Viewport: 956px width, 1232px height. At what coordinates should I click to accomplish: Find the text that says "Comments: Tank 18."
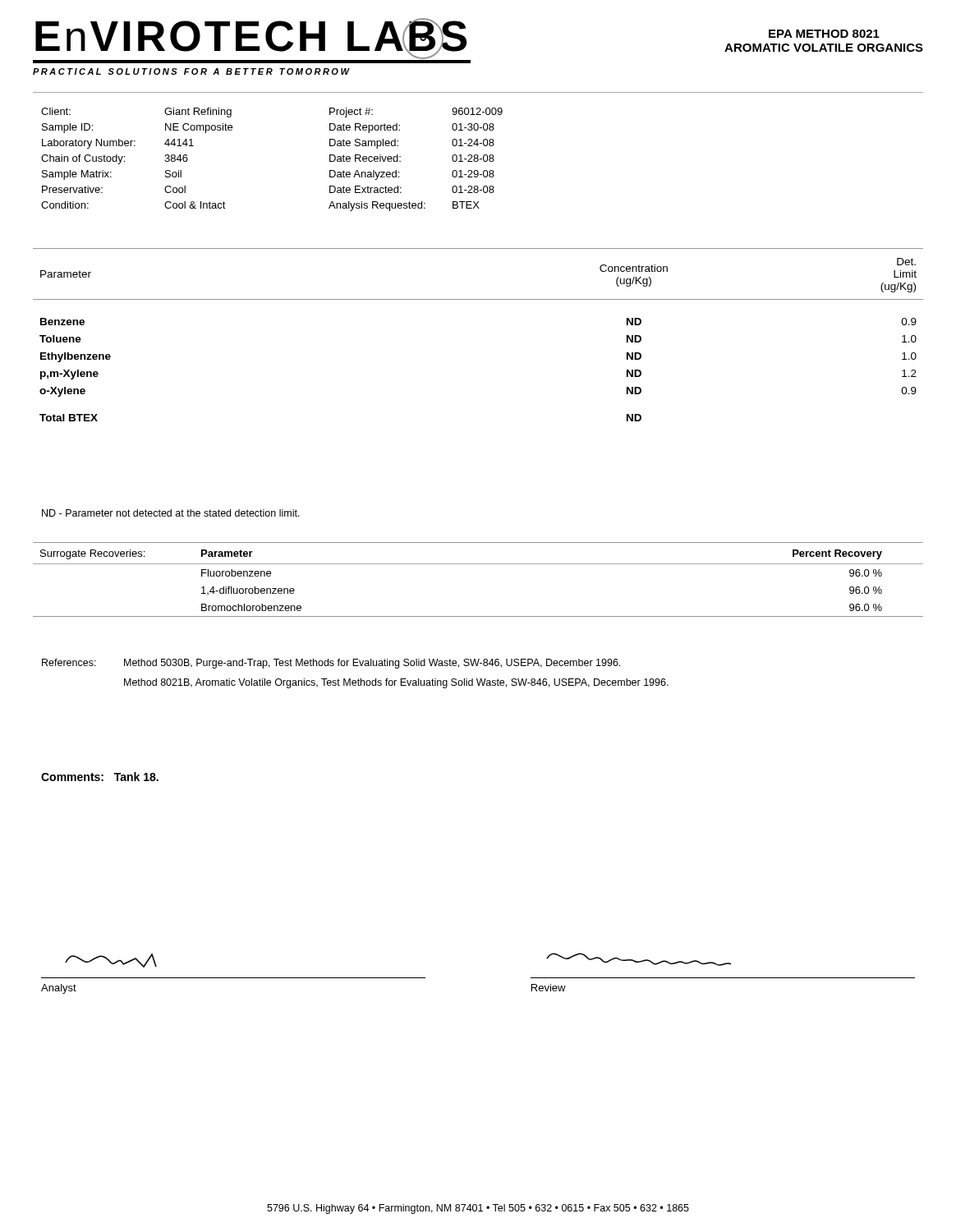point(100,777)
